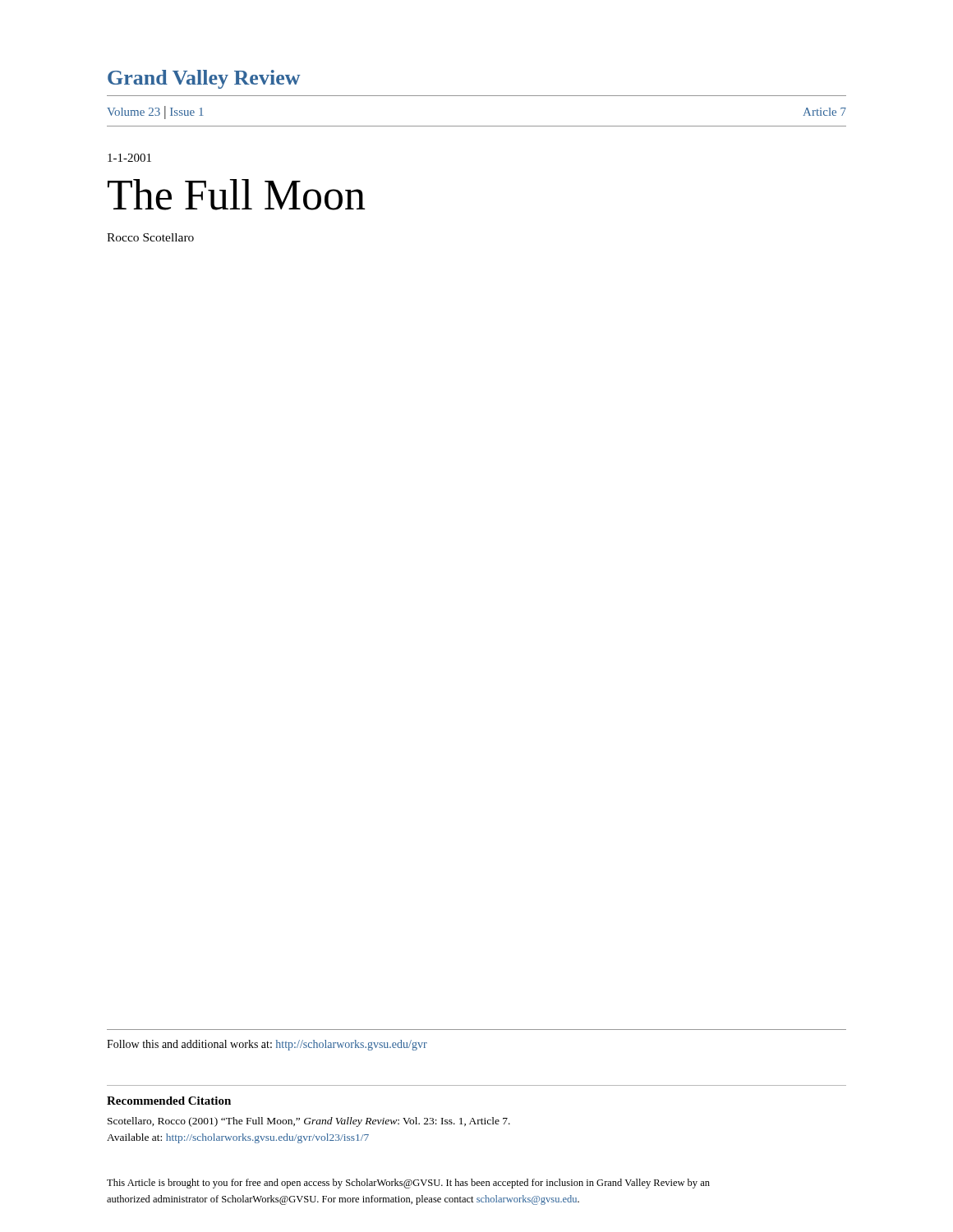Locate the text that reads "Article 7"

tap(824, 112)
